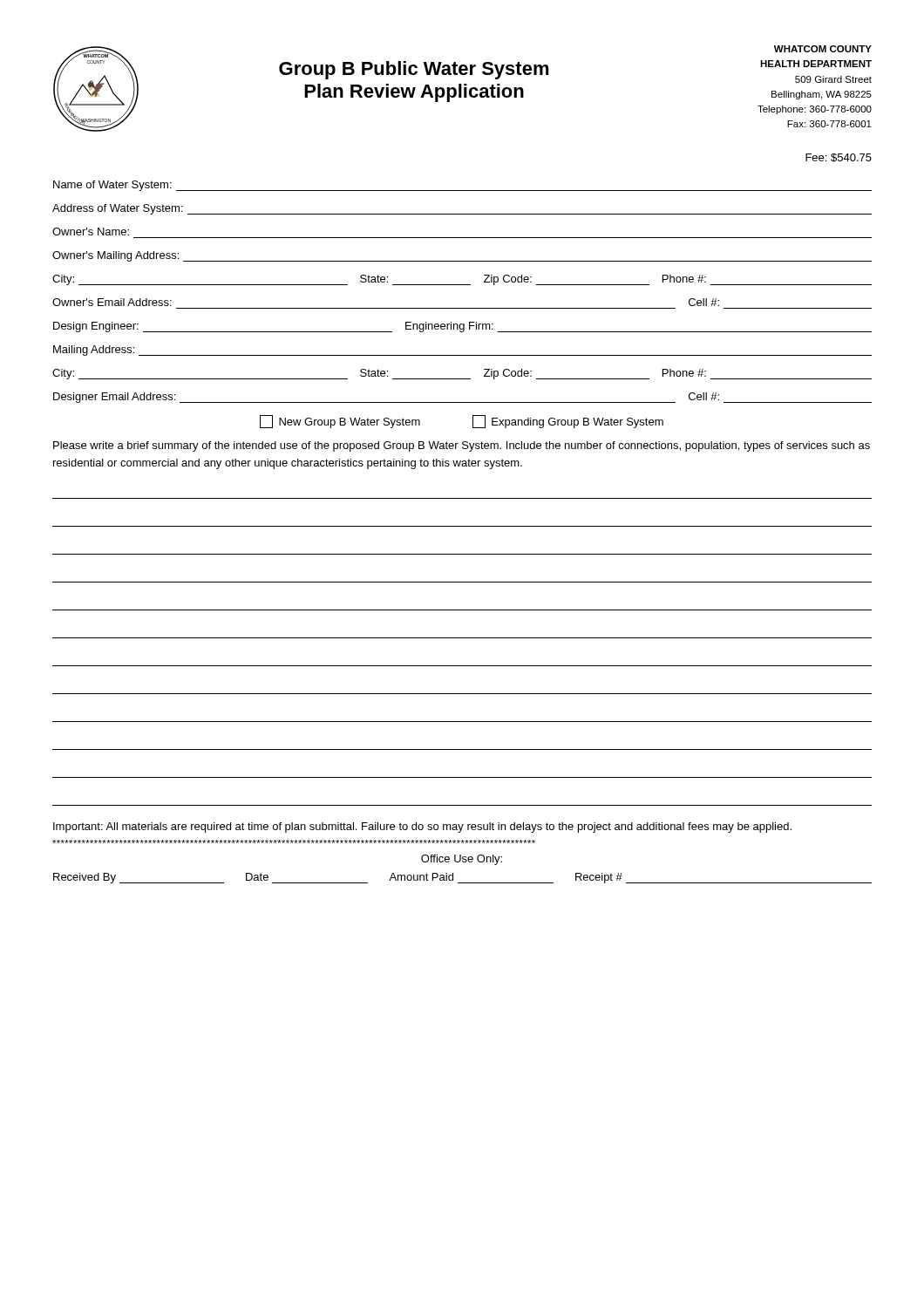Locate the text starting "WHATCOM COUNTYHEALTH DEPARTMENT"
The image size is (924, 1308).
(815, 86)
